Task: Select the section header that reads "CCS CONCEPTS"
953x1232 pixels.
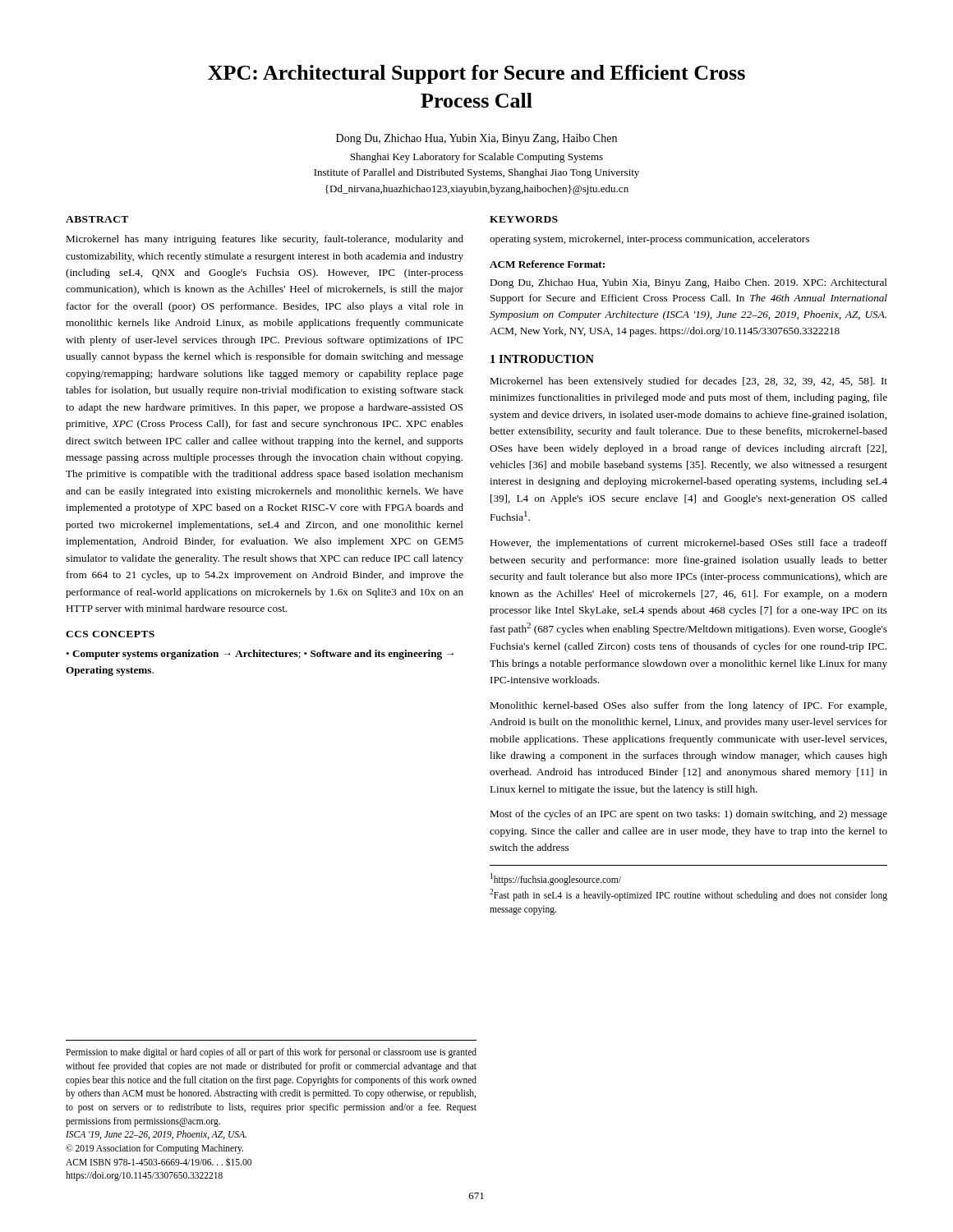Action: [110, 633]
